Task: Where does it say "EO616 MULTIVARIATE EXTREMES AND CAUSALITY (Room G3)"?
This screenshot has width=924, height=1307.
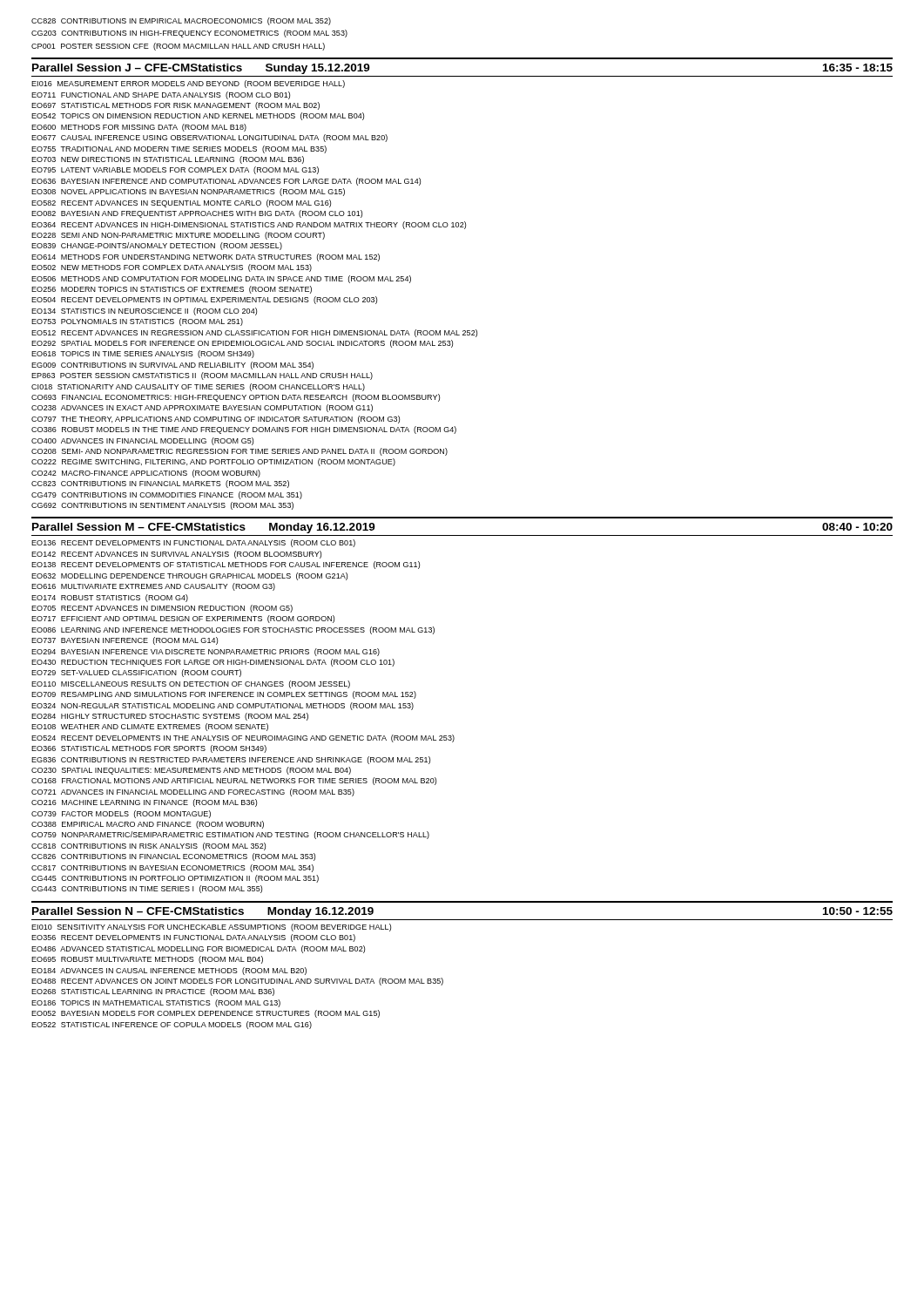Action: pyautogui.click(x=153, y=587)
